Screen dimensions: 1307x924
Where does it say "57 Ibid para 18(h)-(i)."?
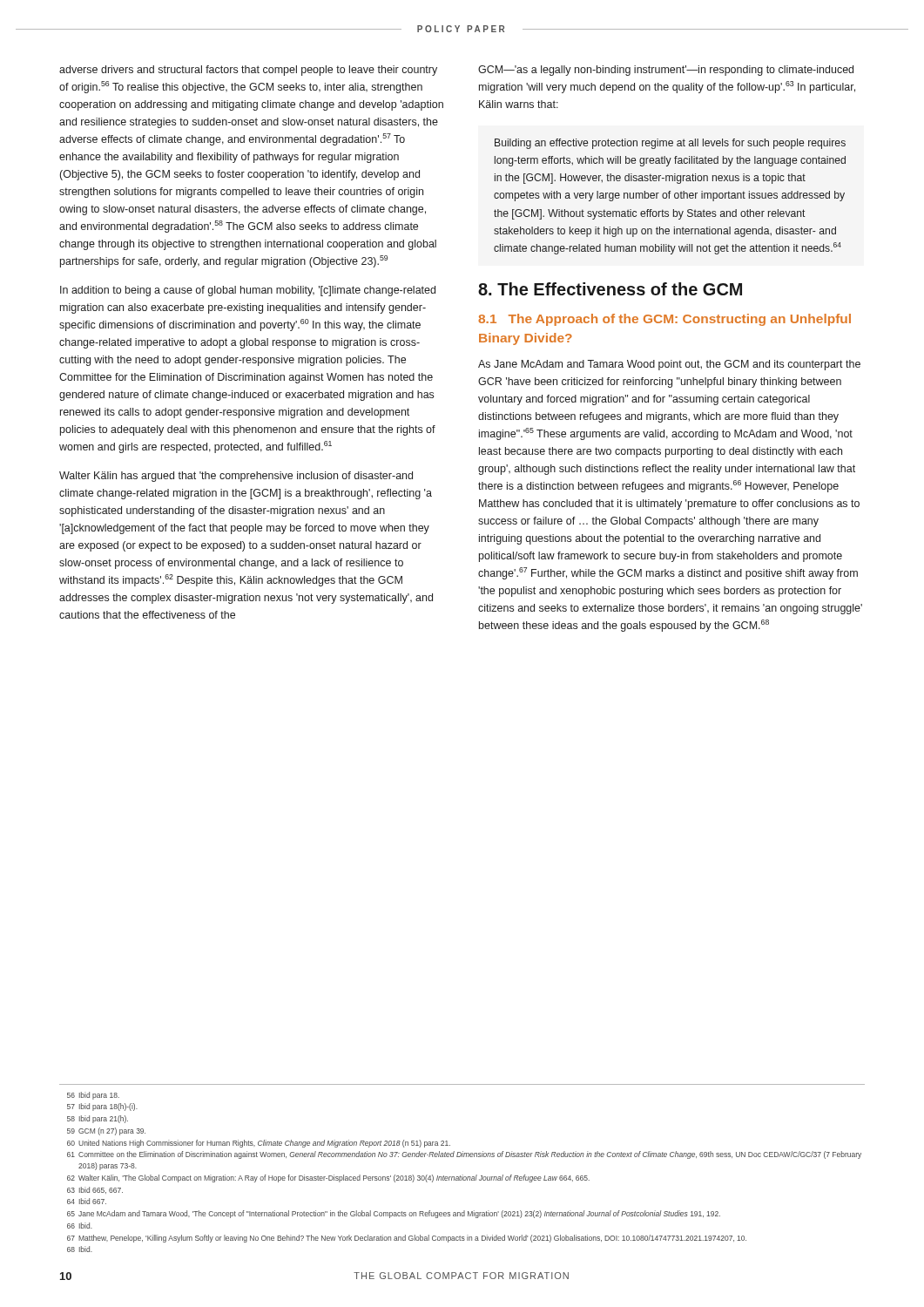coord(102,1107)
